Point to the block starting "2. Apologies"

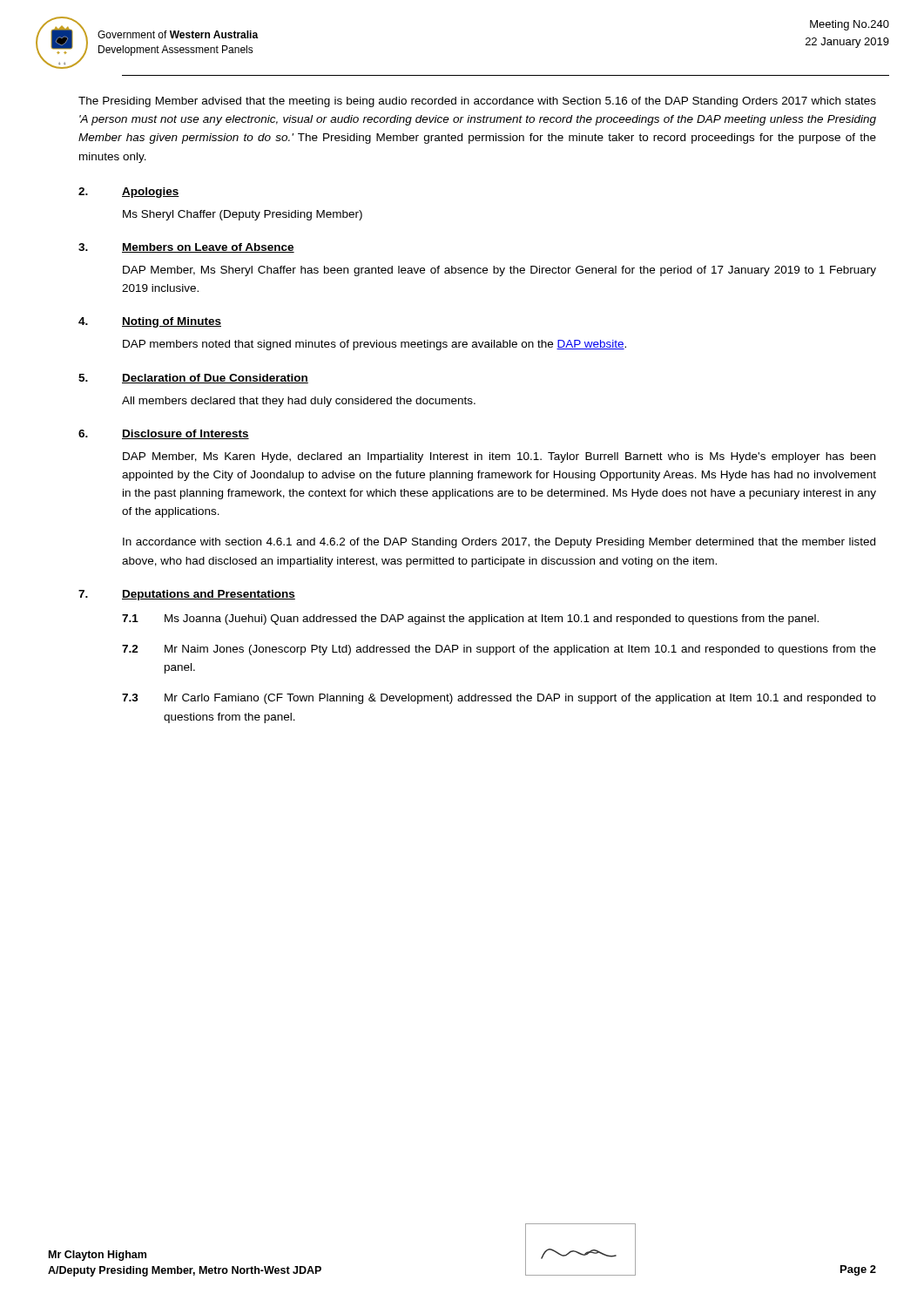point(129,191)
